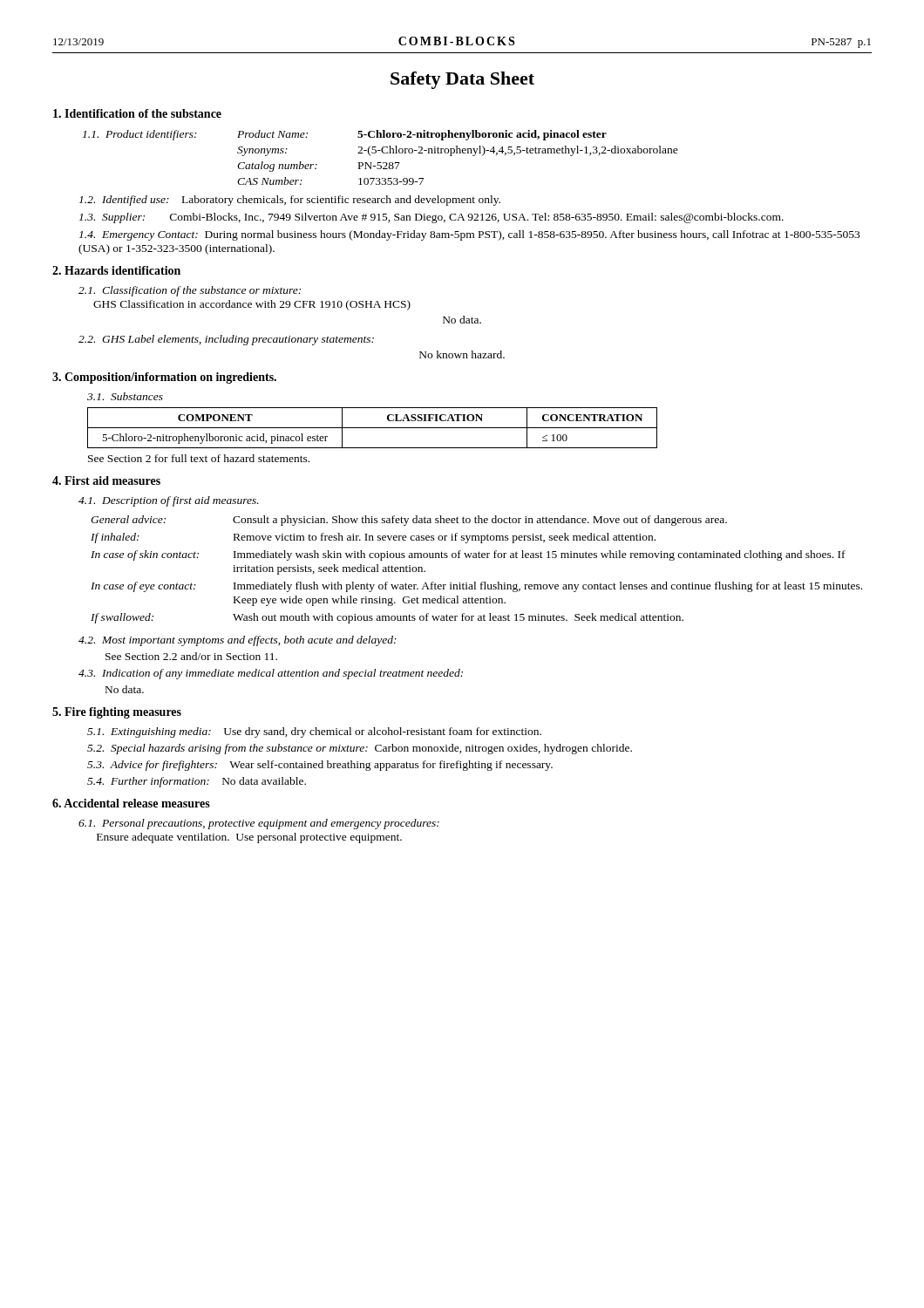Viewport: 924px width, 1308px height.
Task: Locate the text starting "3. Indication of"
Action: 271,673
